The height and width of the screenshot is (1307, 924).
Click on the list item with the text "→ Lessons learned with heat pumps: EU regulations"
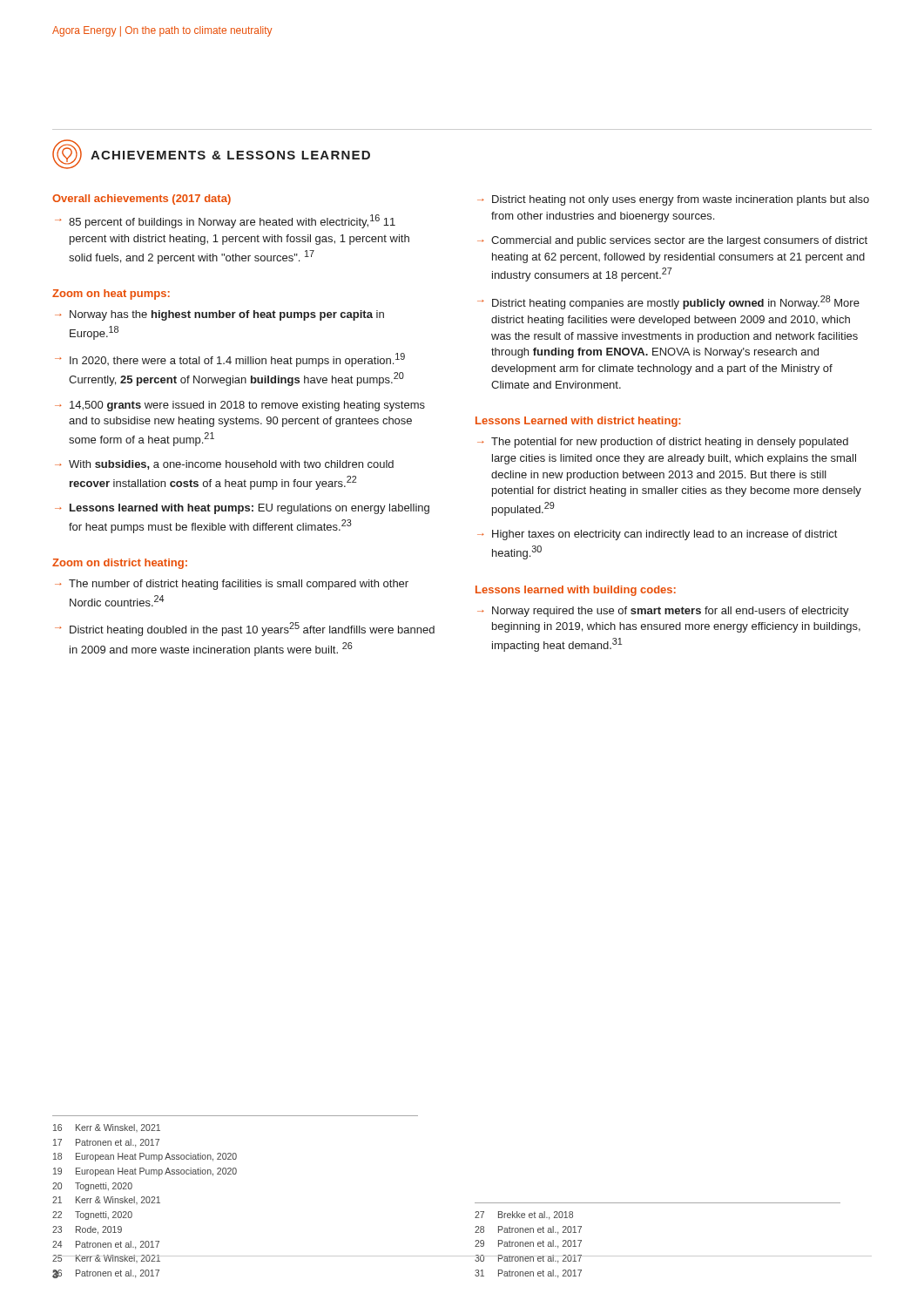244,518
